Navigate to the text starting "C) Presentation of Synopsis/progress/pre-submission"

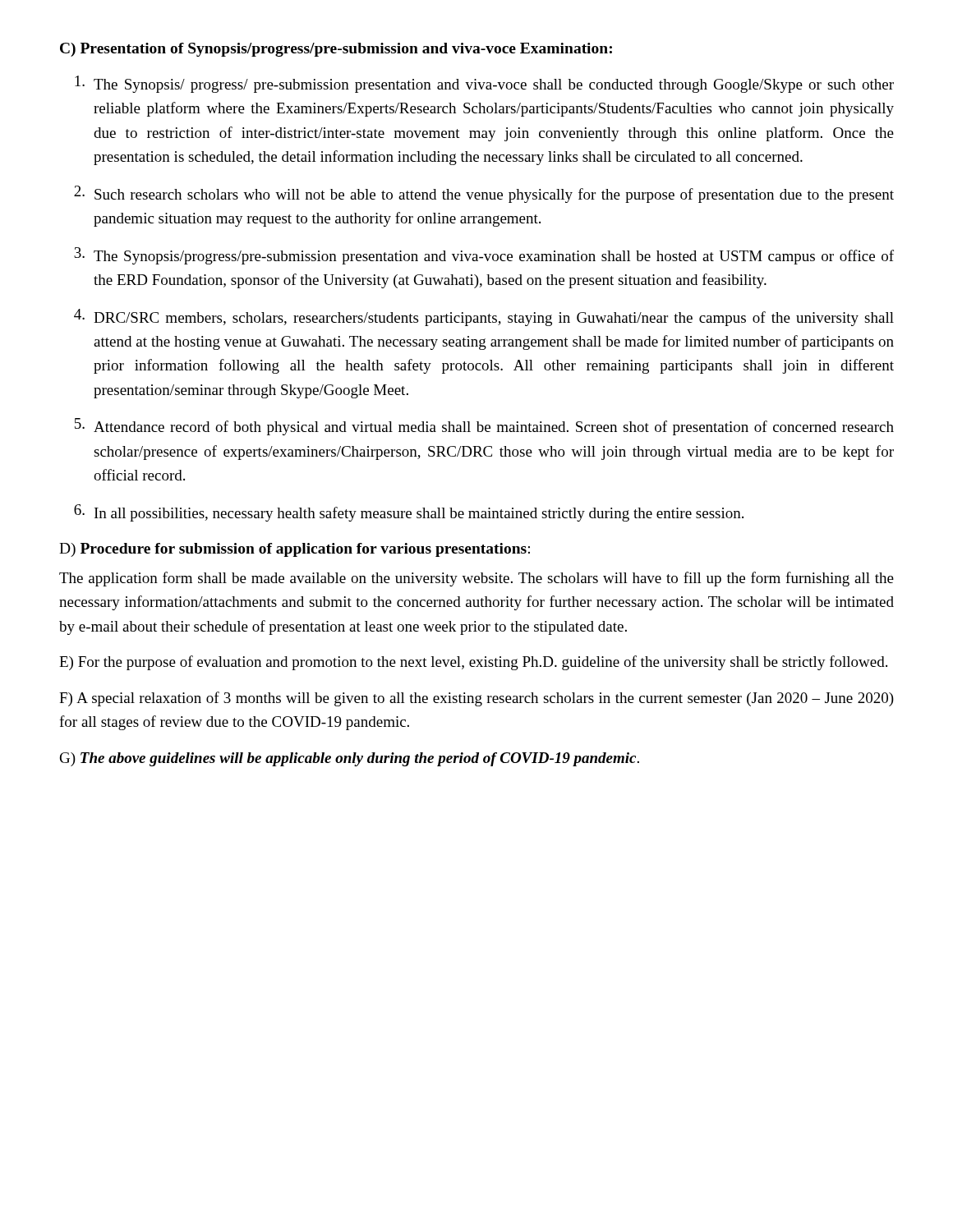point(336,48)
